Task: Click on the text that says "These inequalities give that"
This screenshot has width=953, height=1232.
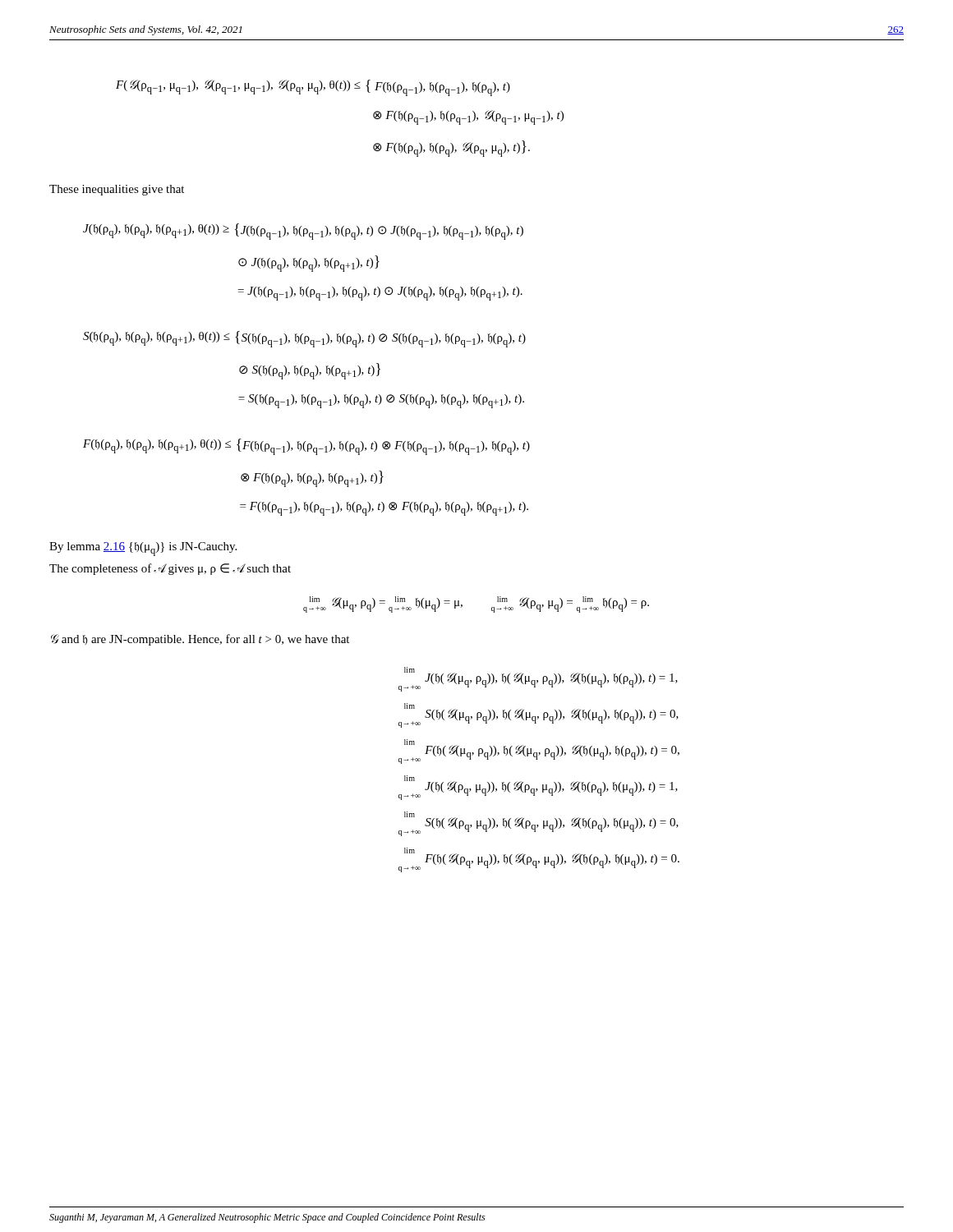Action: click(117, 189)
